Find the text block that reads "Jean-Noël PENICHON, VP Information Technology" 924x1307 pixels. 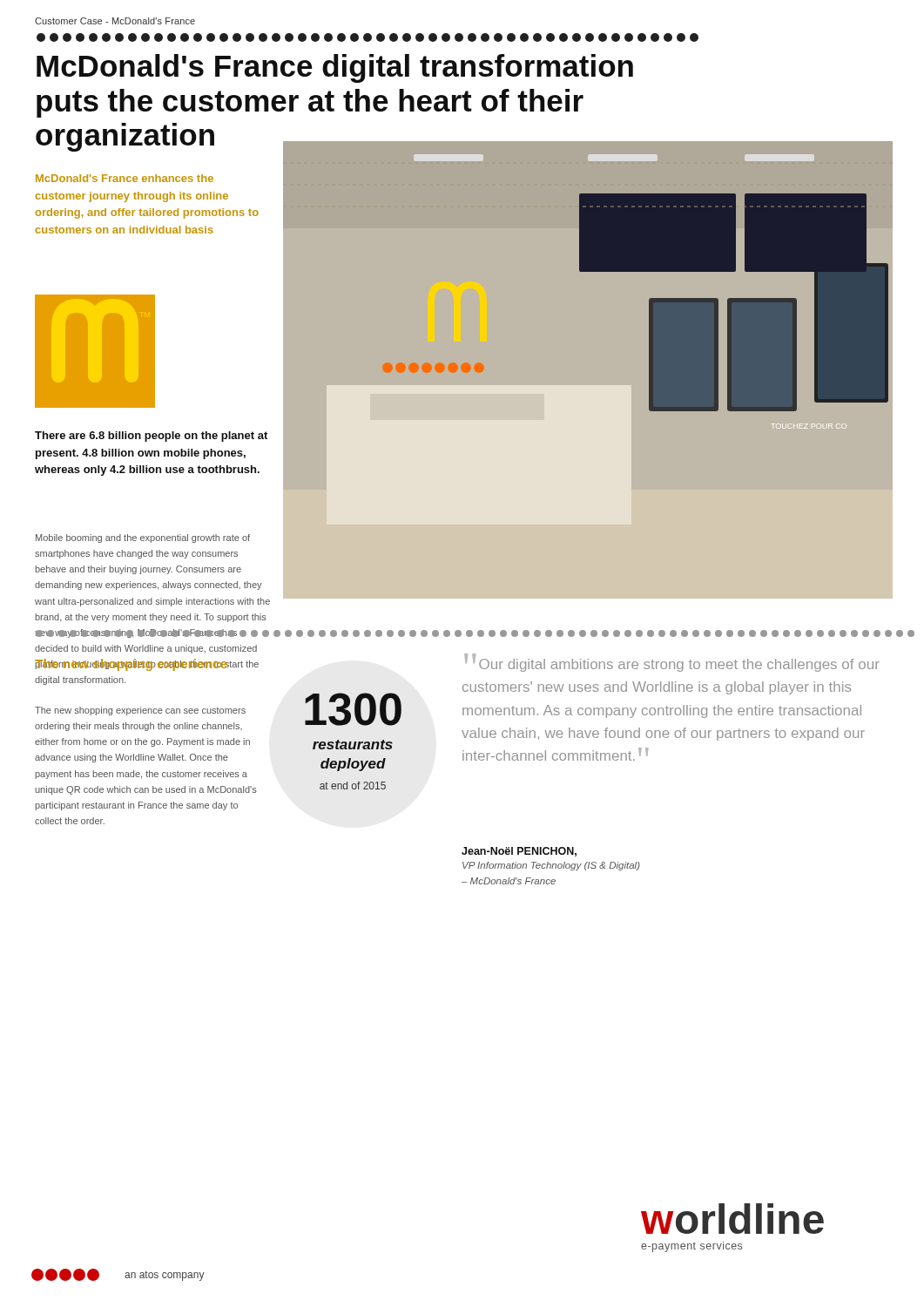[x=519, y=852]
